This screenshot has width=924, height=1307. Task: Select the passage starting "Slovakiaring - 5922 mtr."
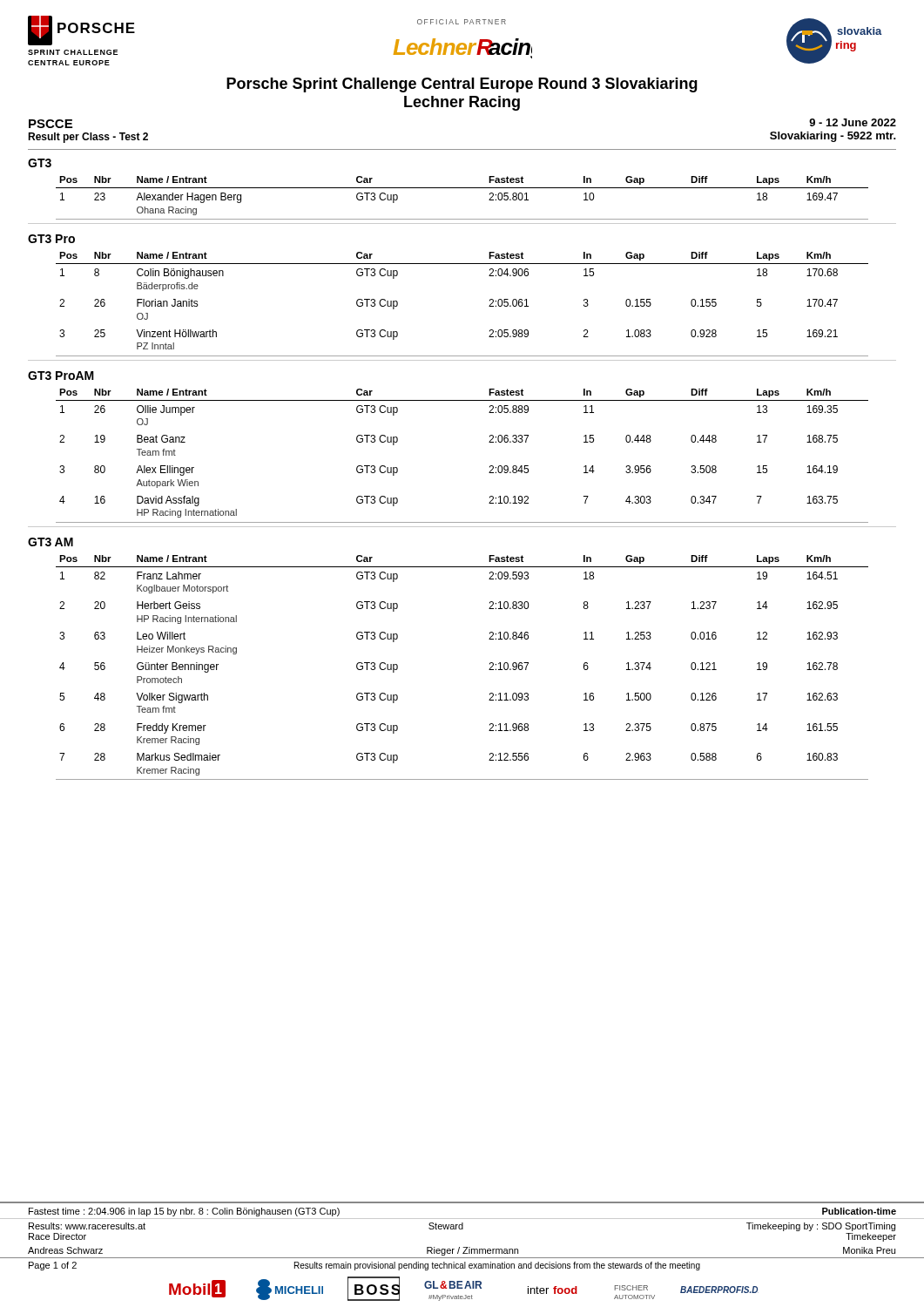point(833,136)
